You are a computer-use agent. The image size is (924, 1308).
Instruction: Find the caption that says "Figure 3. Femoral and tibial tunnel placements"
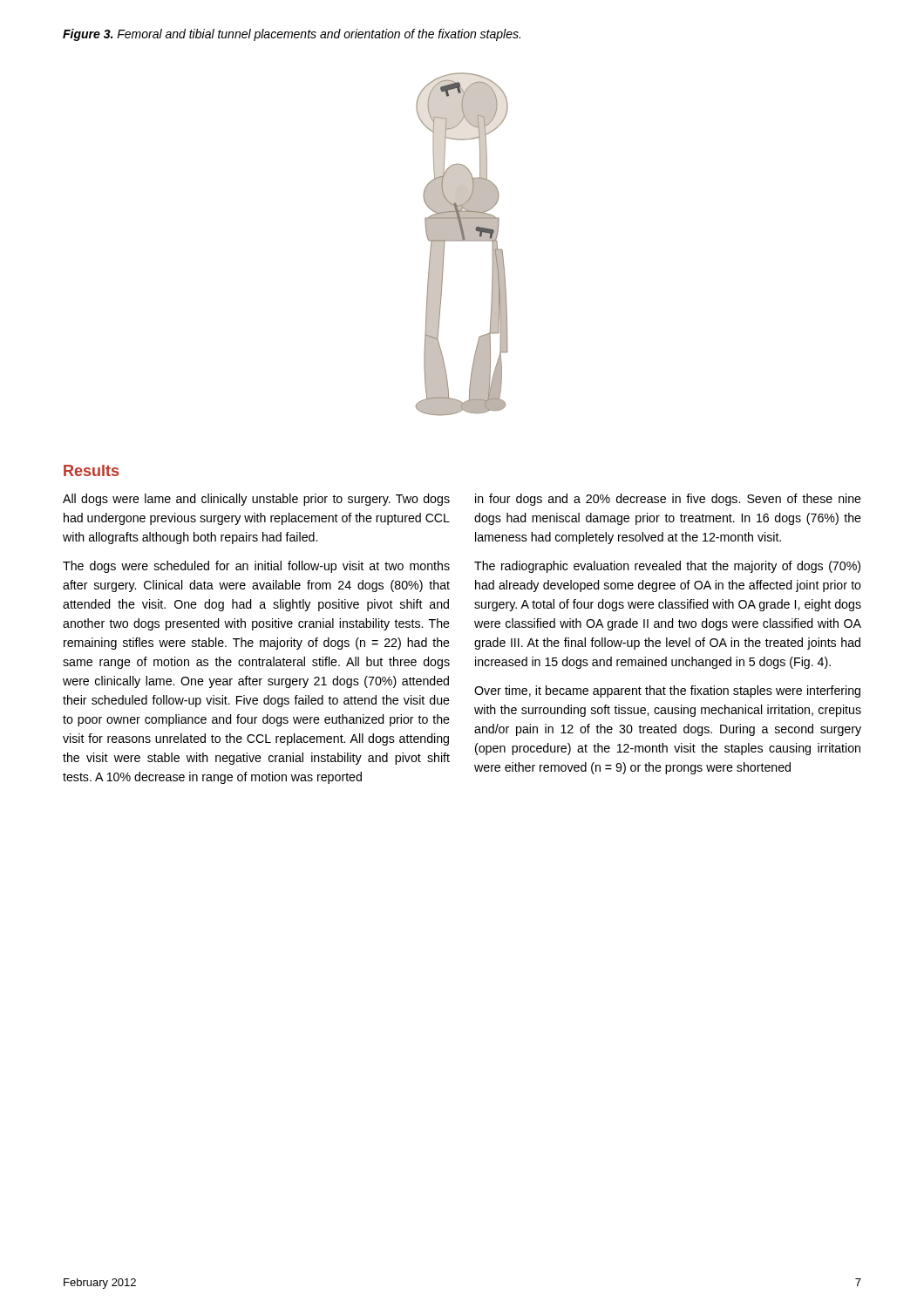click(x=292, y=34)
